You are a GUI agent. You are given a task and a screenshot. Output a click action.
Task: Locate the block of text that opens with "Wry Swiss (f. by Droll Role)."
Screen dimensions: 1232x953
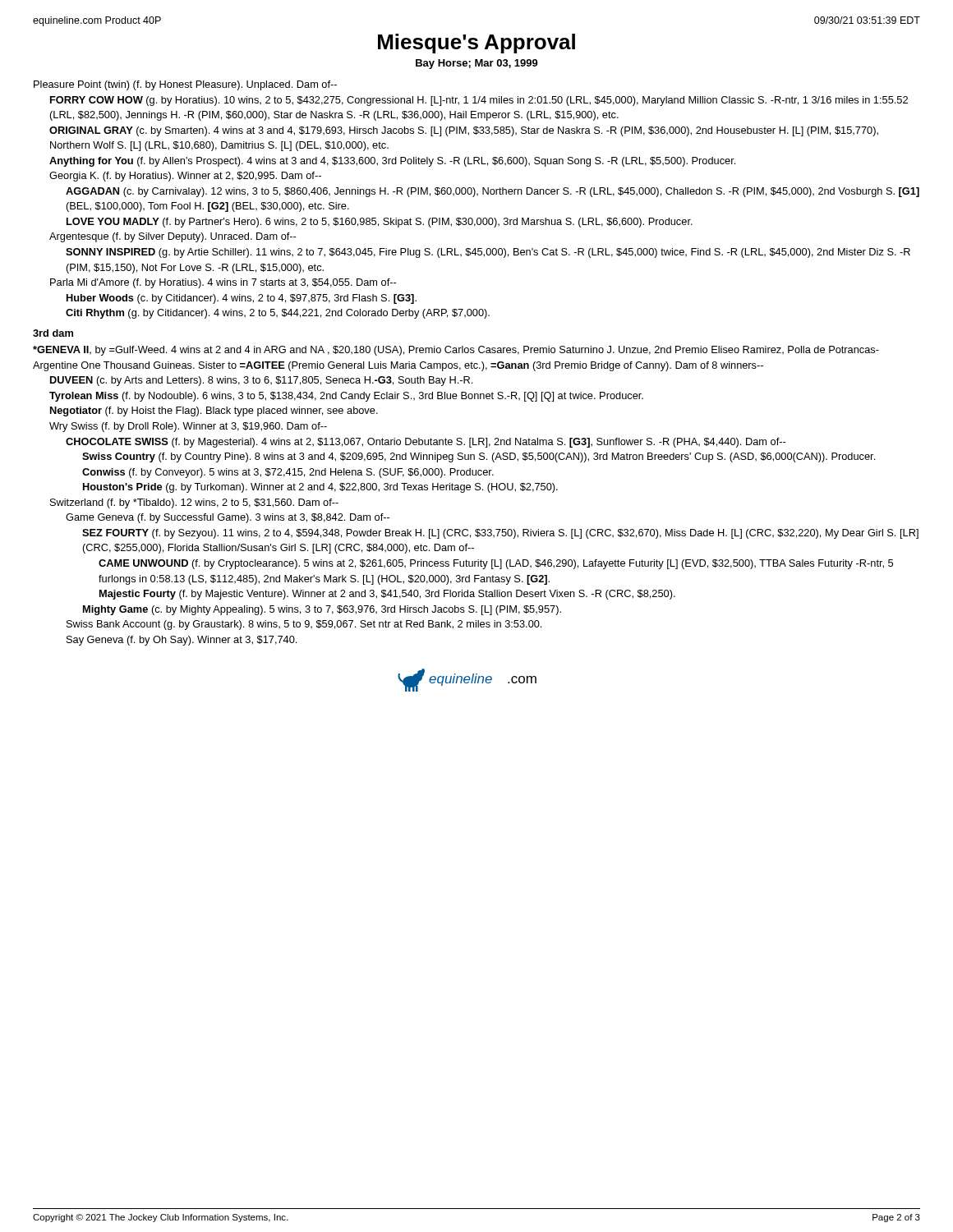tap(188, 426)
